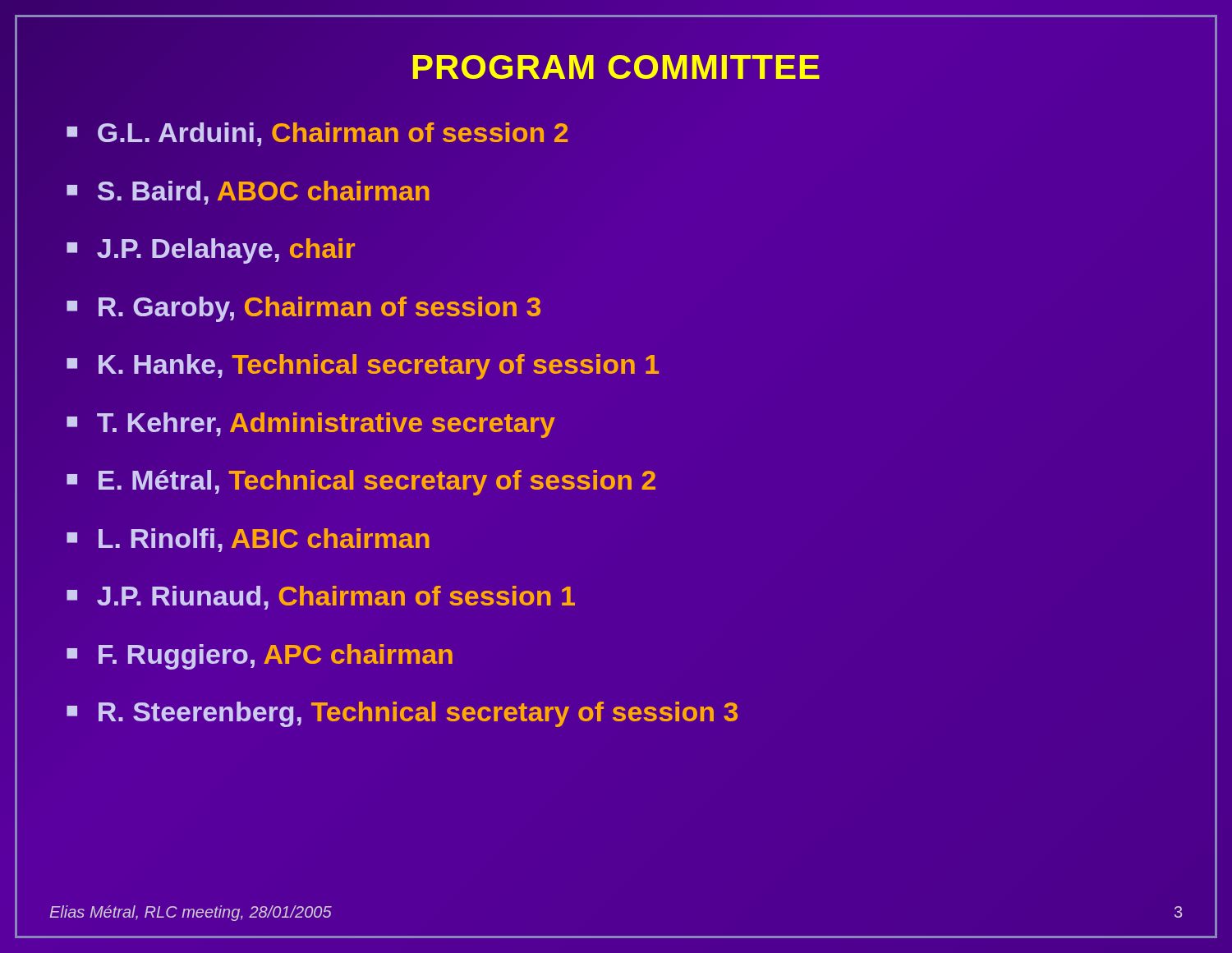Click on the element starting "■ F. Ruggiero, APC"

(x=260, y=654)
